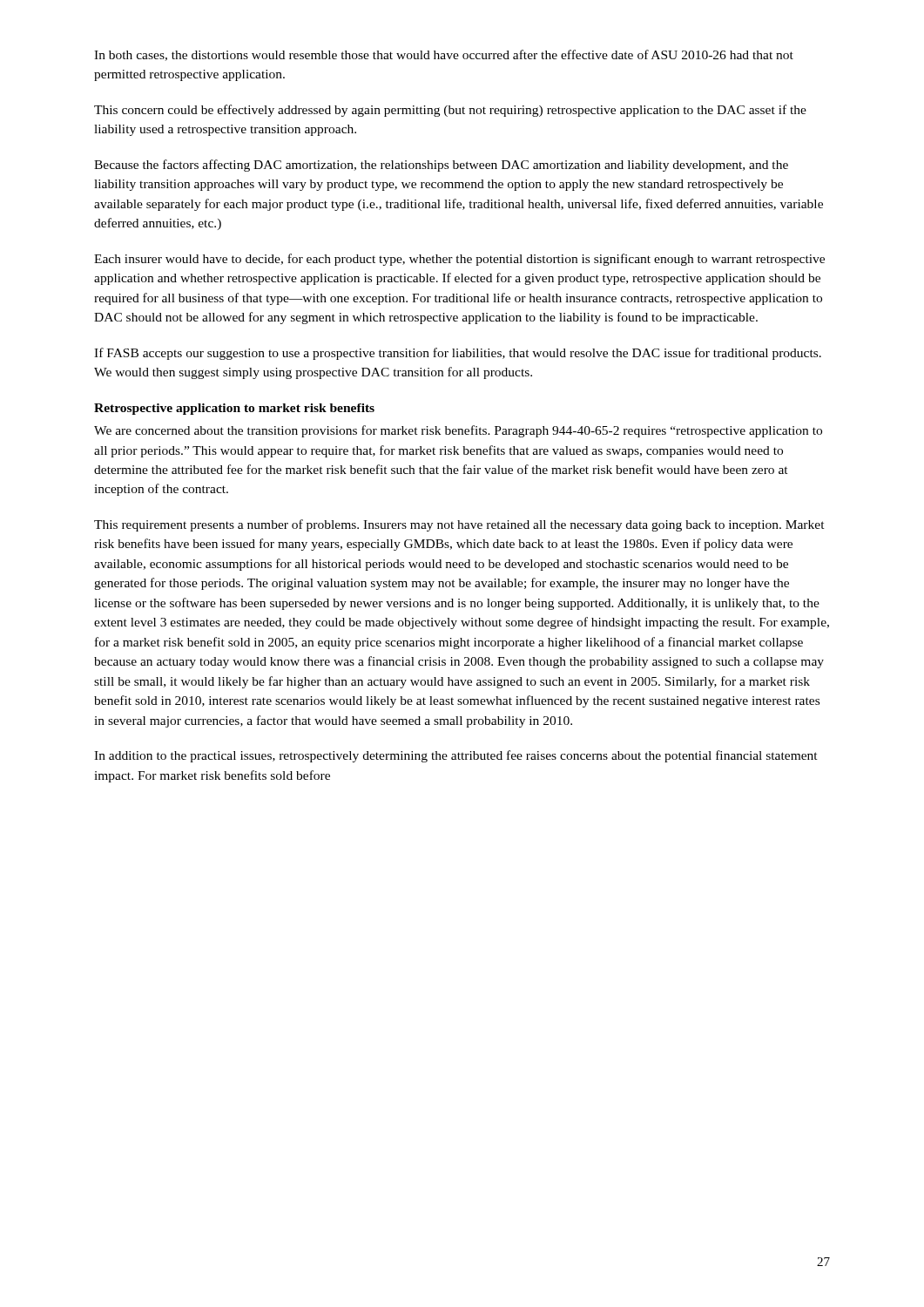Locate the text block with the text "In both cases, the"
Viewport: 924px width, 1307px height.
(444, 64)
